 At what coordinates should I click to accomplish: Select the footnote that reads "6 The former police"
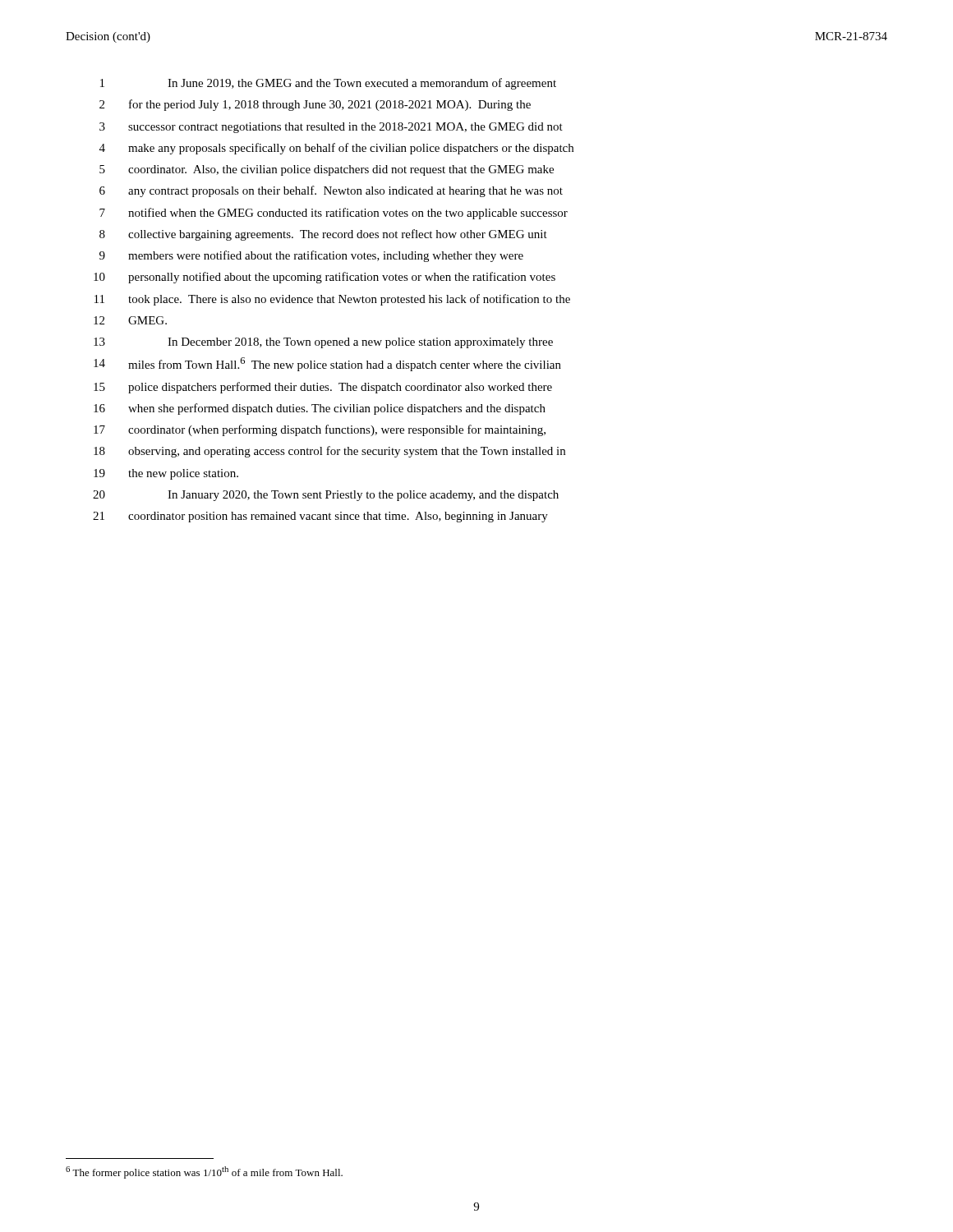pyautogui.click(x=204, y=1172)
